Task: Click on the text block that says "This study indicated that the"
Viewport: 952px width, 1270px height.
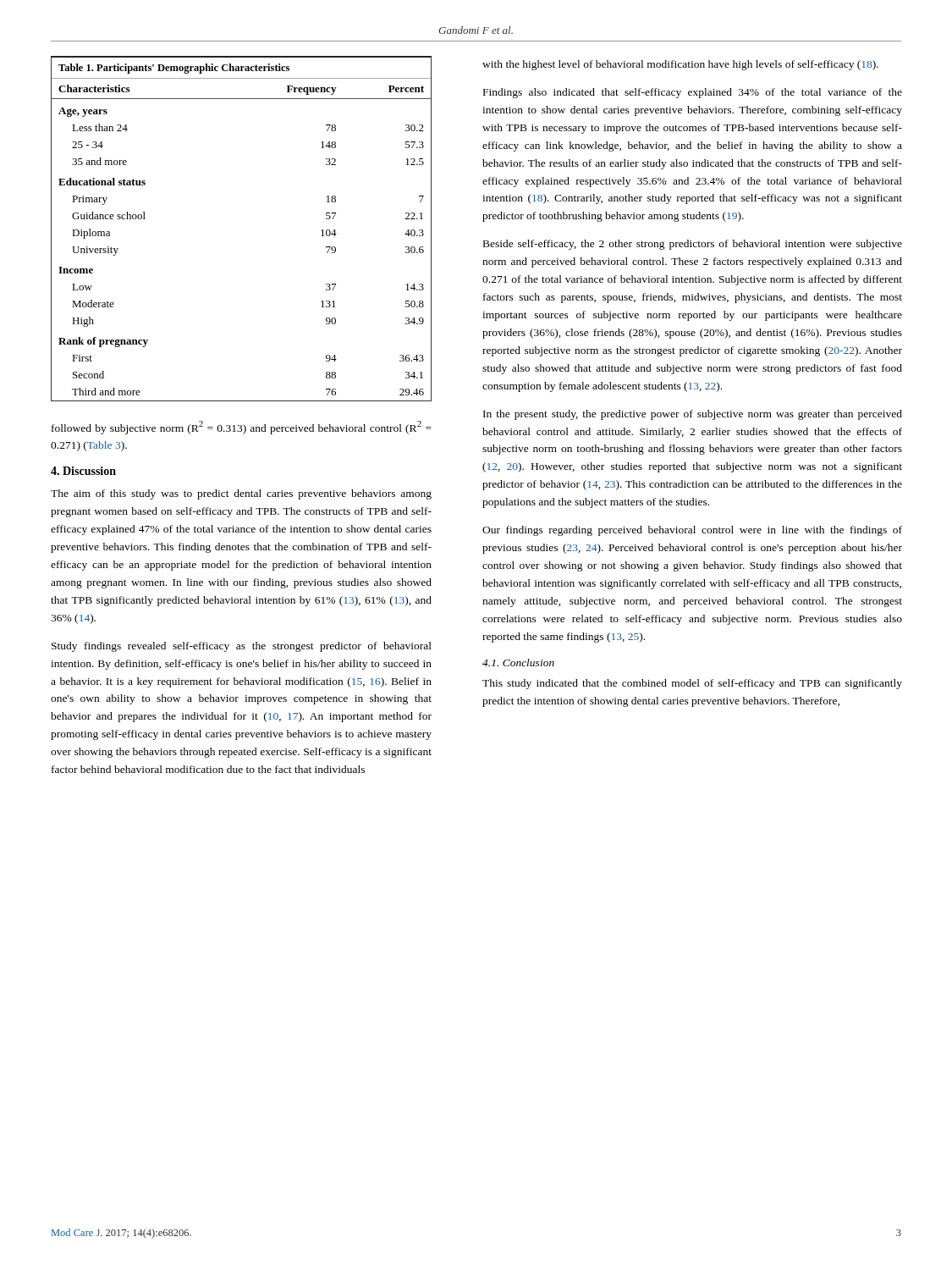Action: tap(692, 691)
